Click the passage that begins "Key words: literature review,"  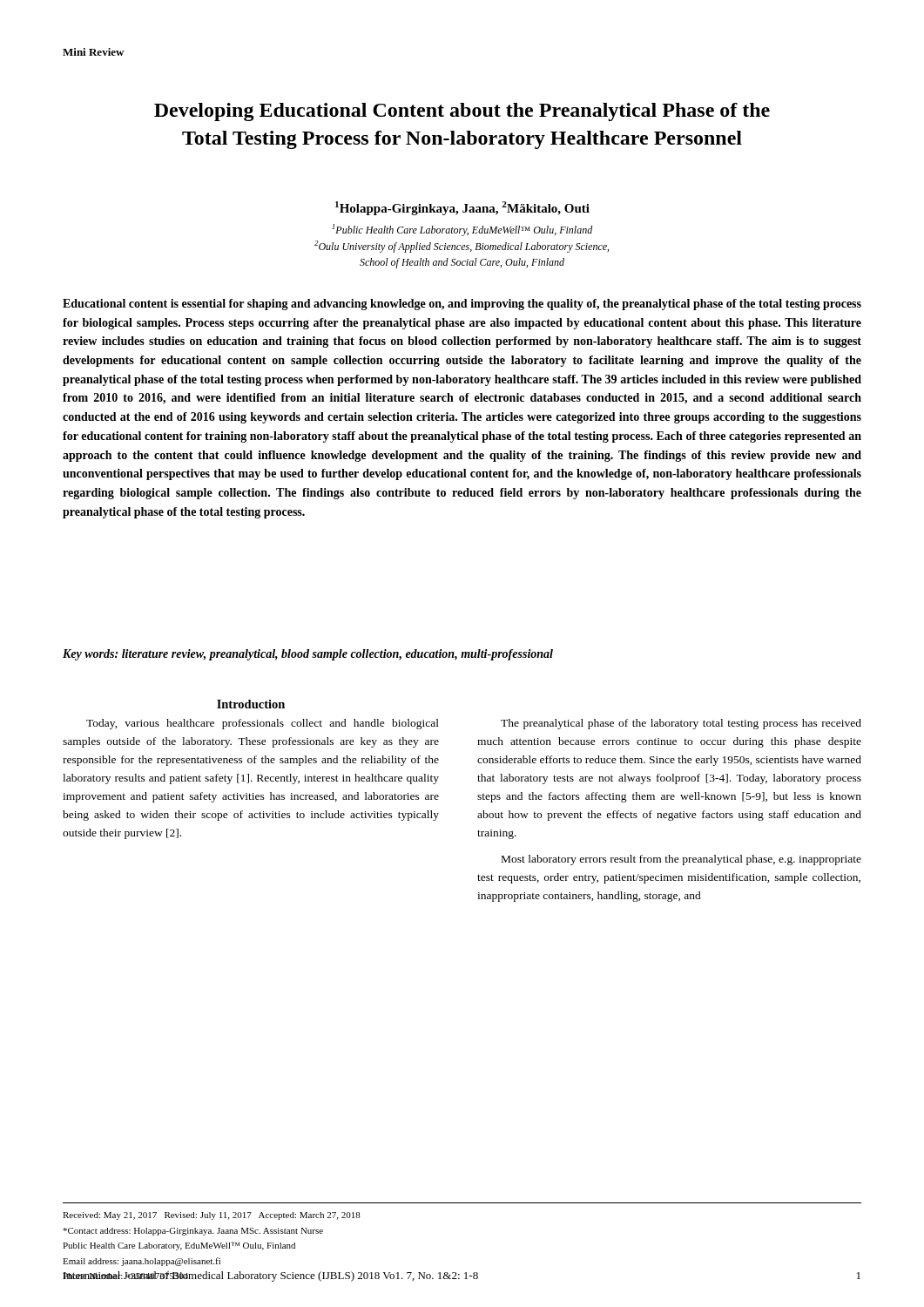[x=308, y=654]
